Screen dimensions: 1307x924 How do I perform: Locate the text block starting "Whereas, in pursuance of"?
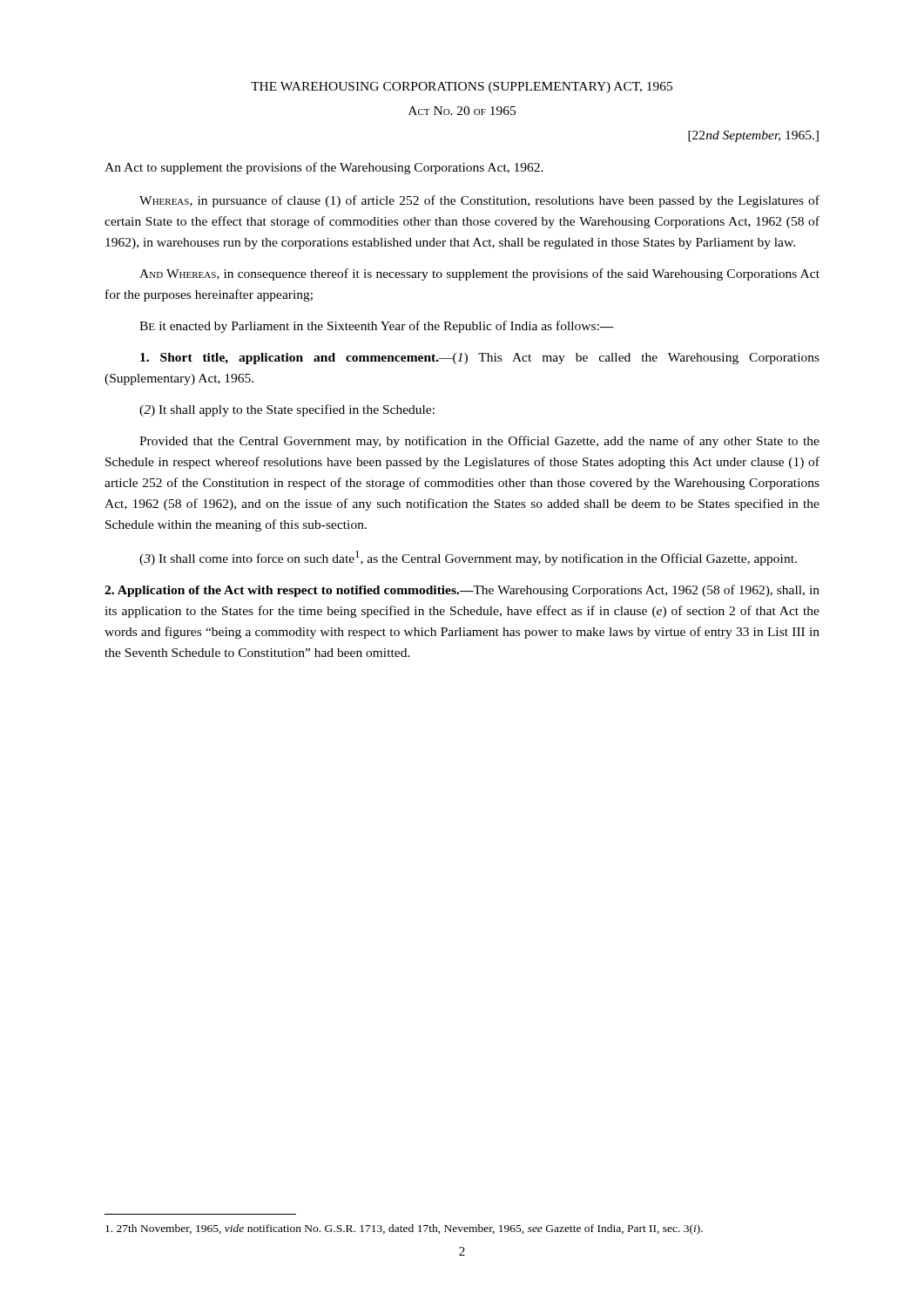click(462, 221)
